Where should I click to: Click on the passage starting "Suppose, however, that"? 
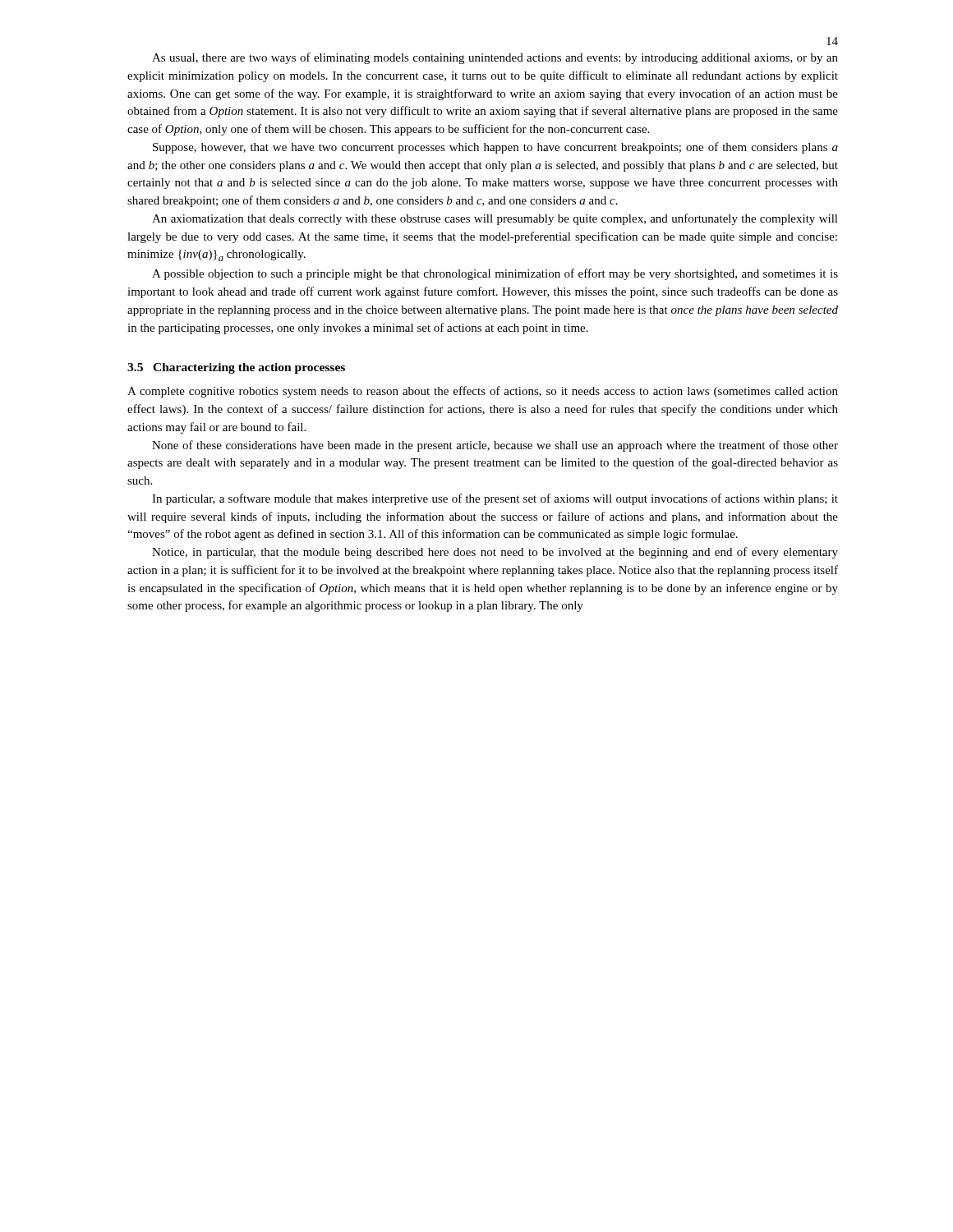click(483, 174)
